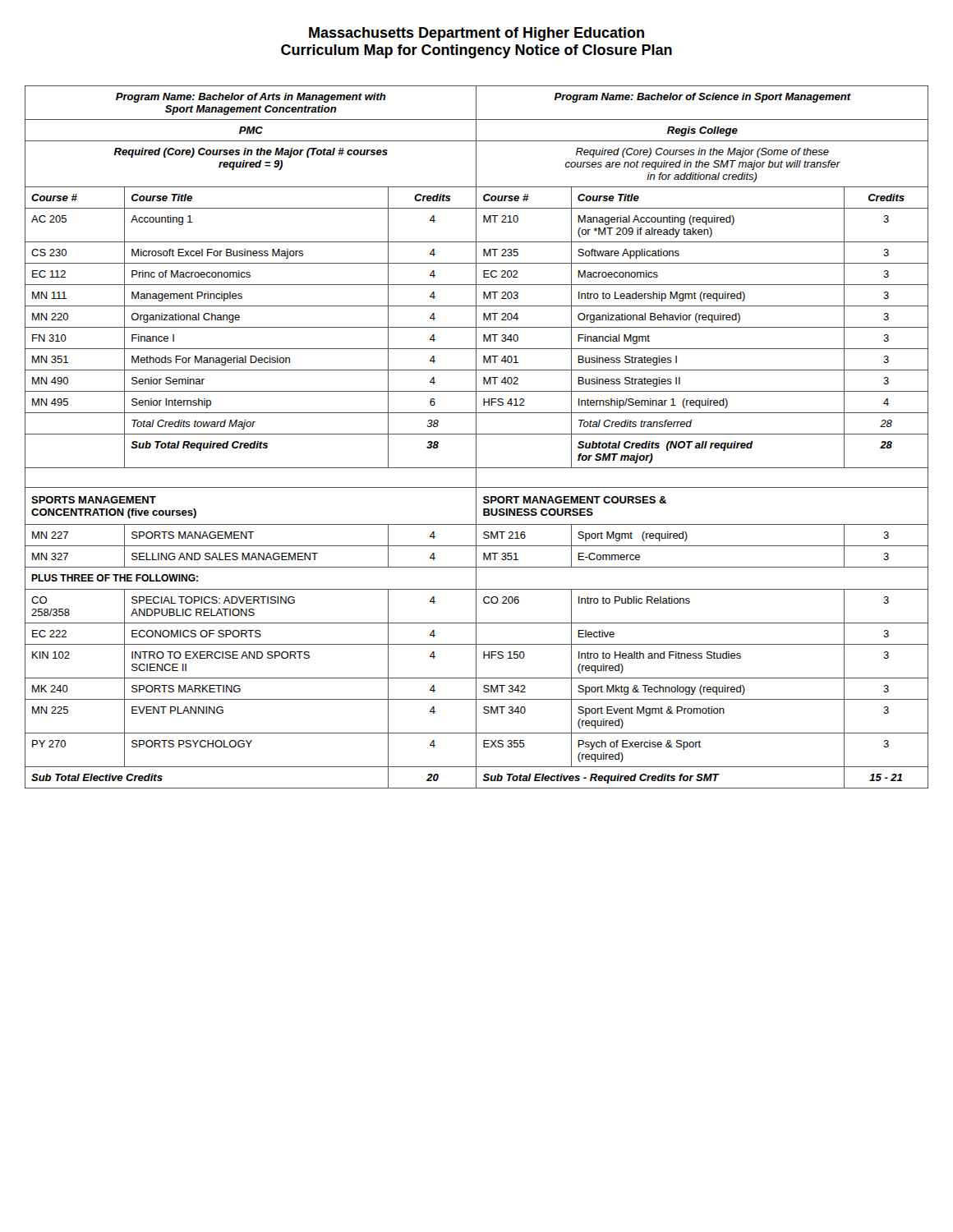Select the table that reads "Sub Total Required Credits"

(476, 437)
